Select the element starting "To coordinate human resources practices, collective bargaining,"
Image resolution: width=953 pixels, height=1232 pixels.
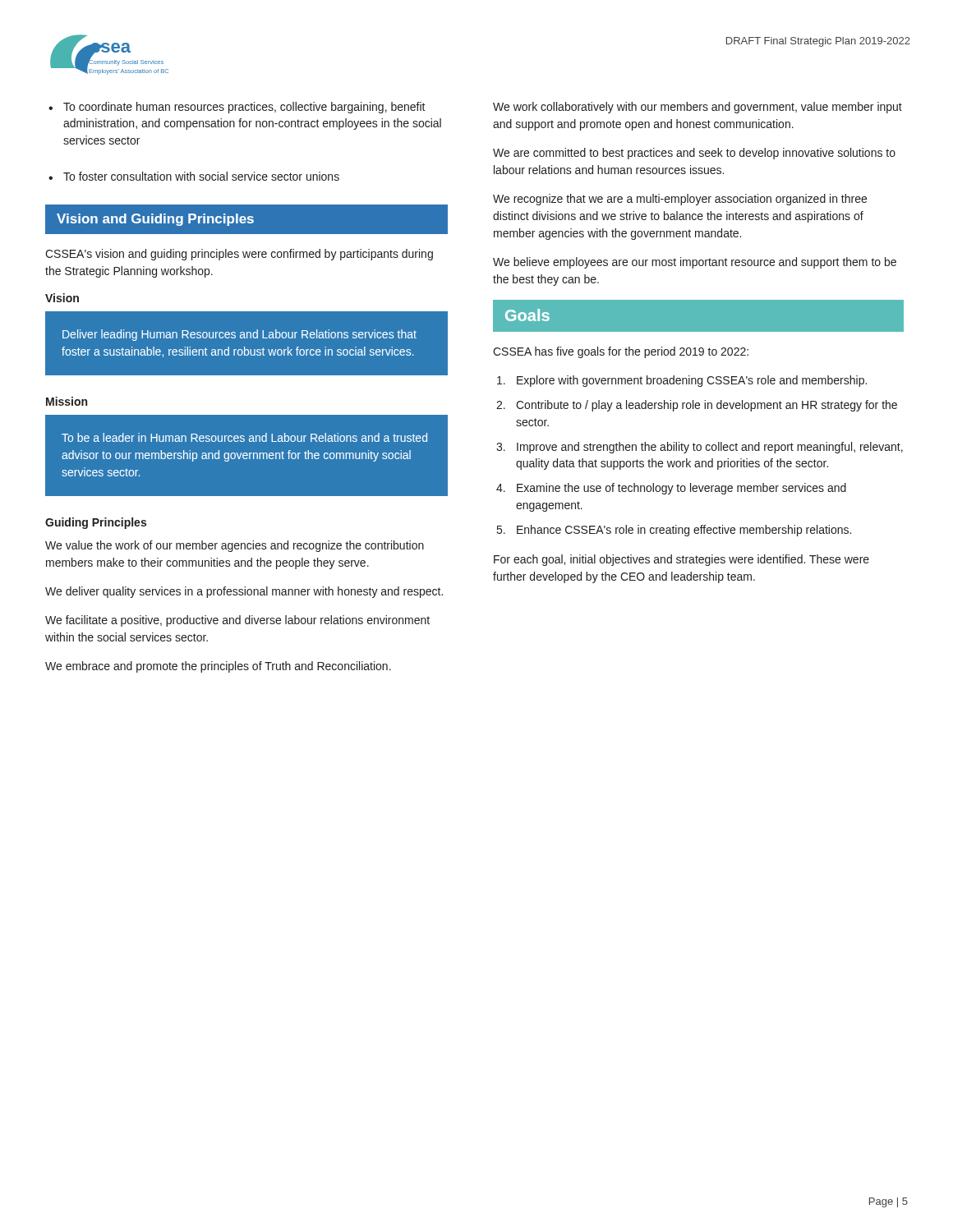pyautogui.click(x=246, y=124)
